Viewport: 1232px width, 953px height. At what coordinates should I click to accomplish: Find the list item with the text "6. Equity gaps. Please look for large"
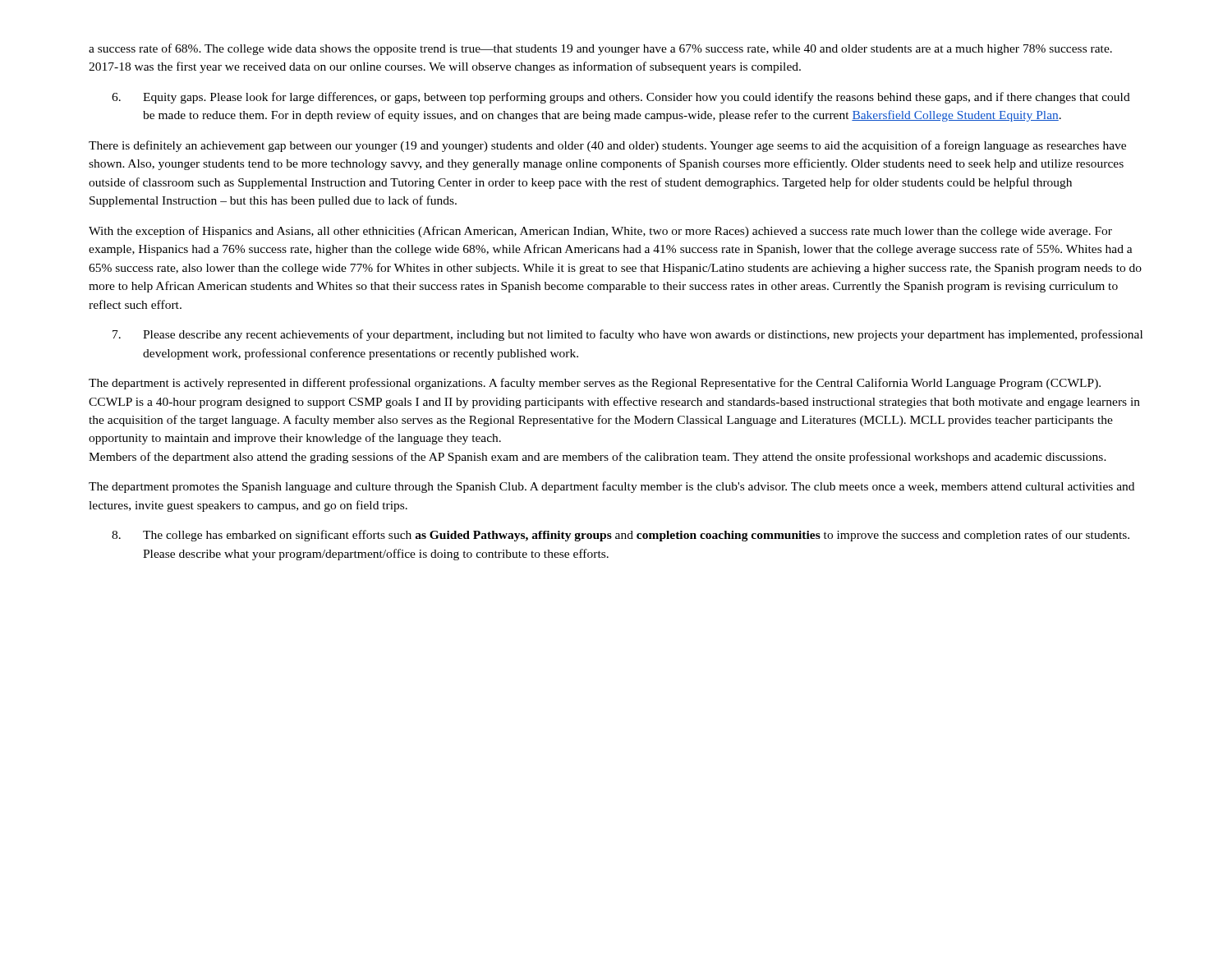[x=616, y=106]
